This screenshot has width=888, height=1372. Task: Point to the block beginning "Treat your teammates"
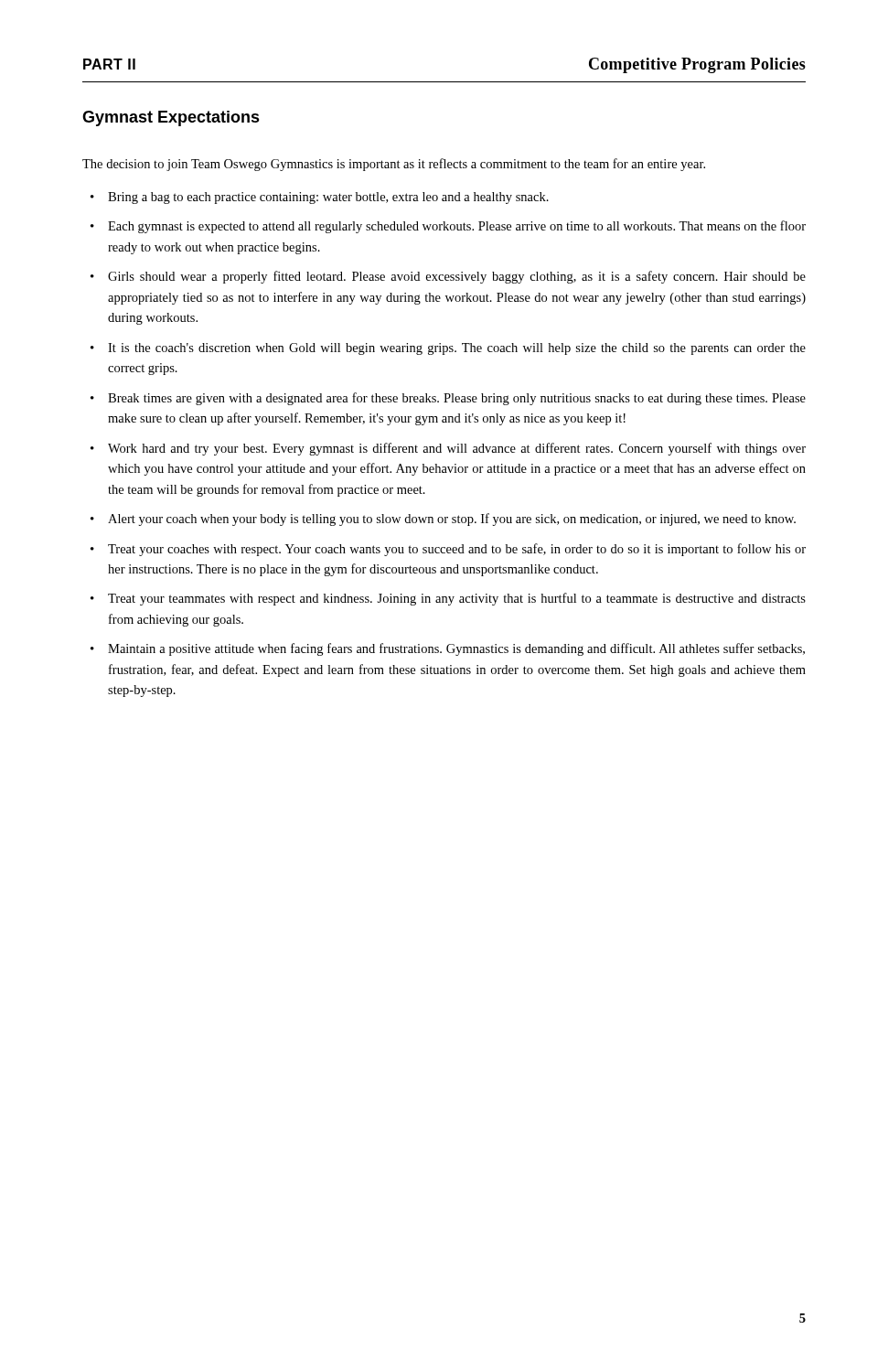(x=457, y=609)
